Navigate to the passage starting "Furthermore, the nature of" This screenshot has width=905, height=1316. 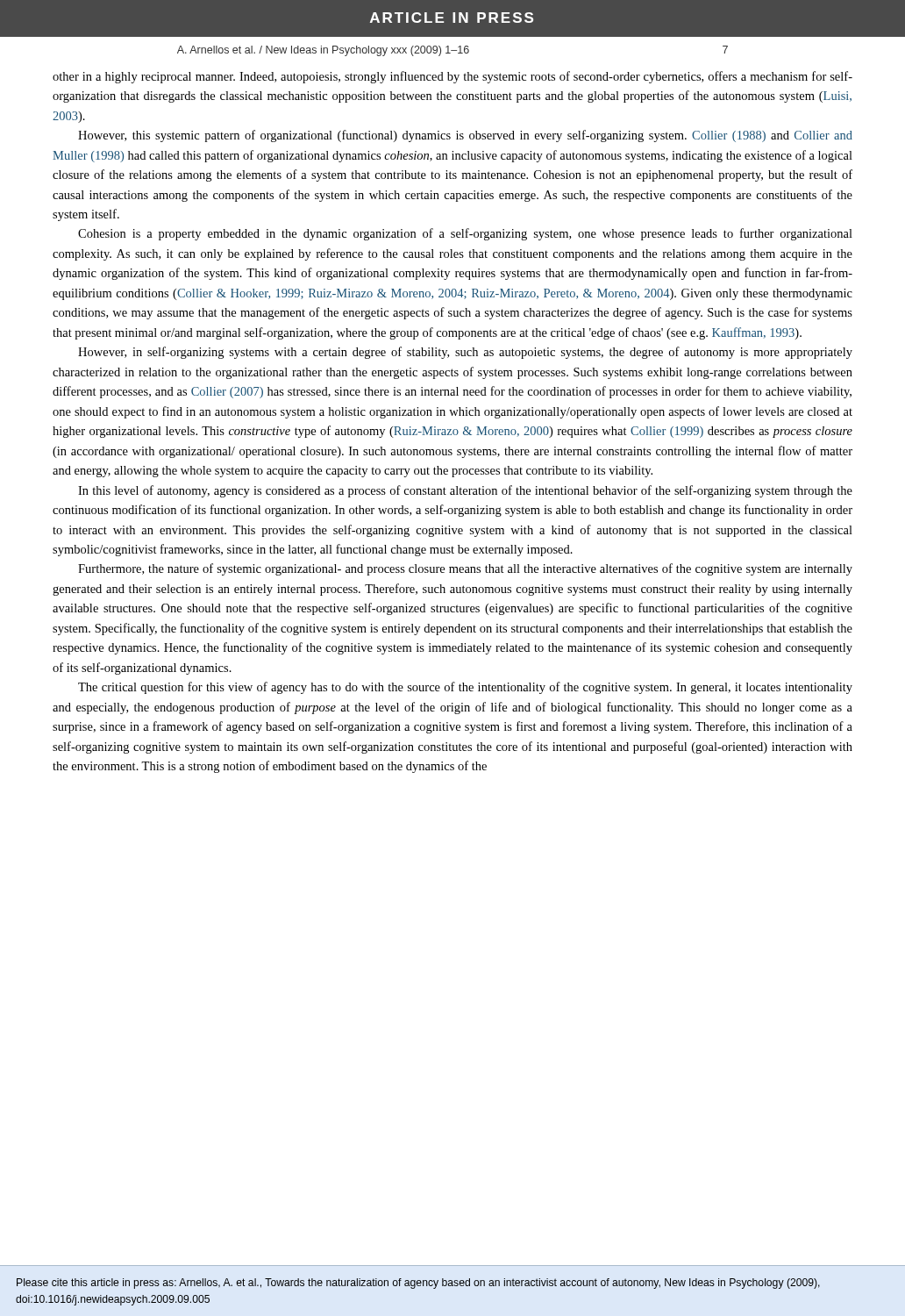pyautogui.click(x=452, y=618)
